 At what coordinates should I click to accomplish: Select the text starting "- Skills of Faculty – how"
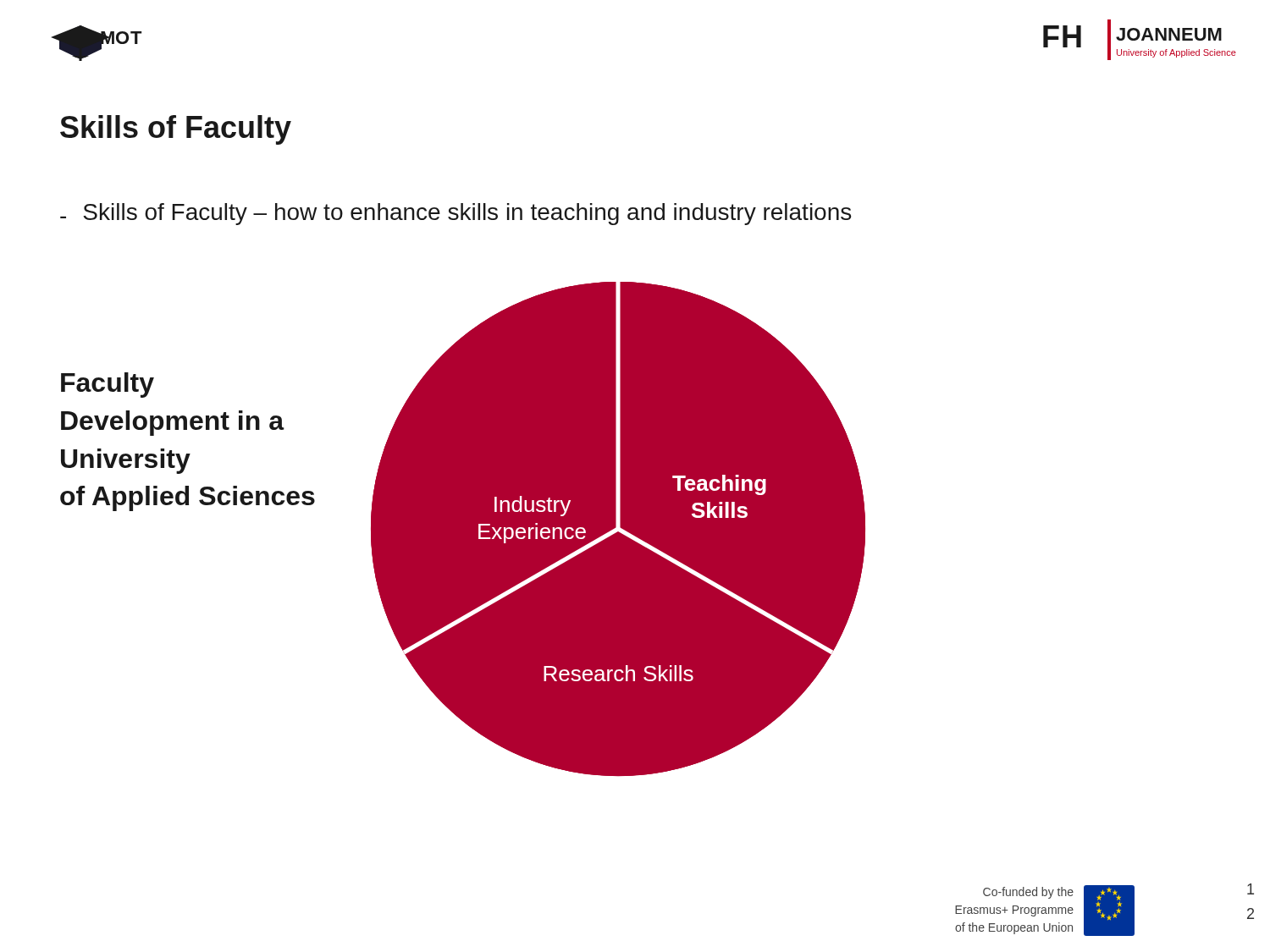click(456, 215)
